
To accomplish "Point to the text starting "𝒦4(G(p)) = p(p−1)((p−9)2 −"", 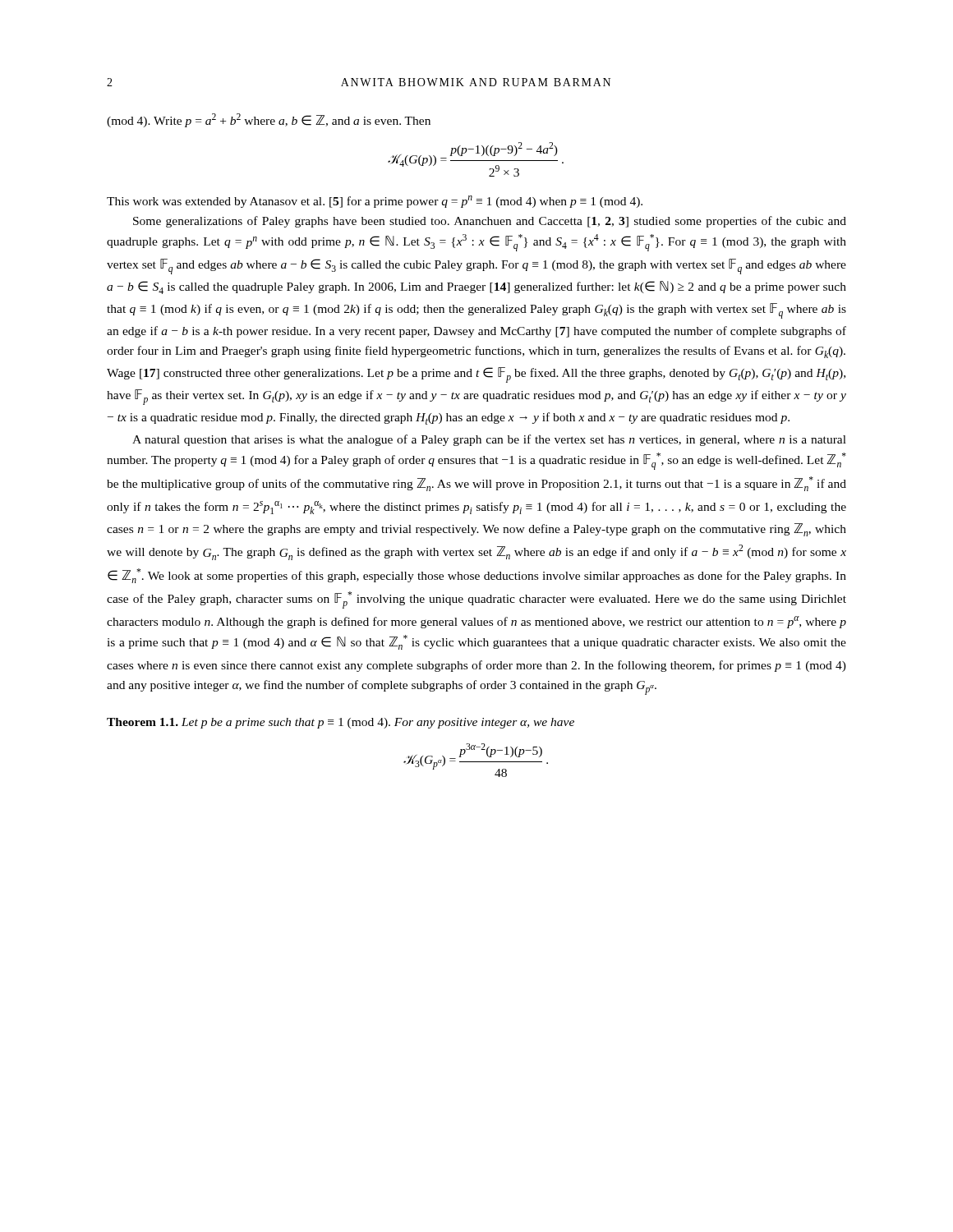I will pos(476,160).
